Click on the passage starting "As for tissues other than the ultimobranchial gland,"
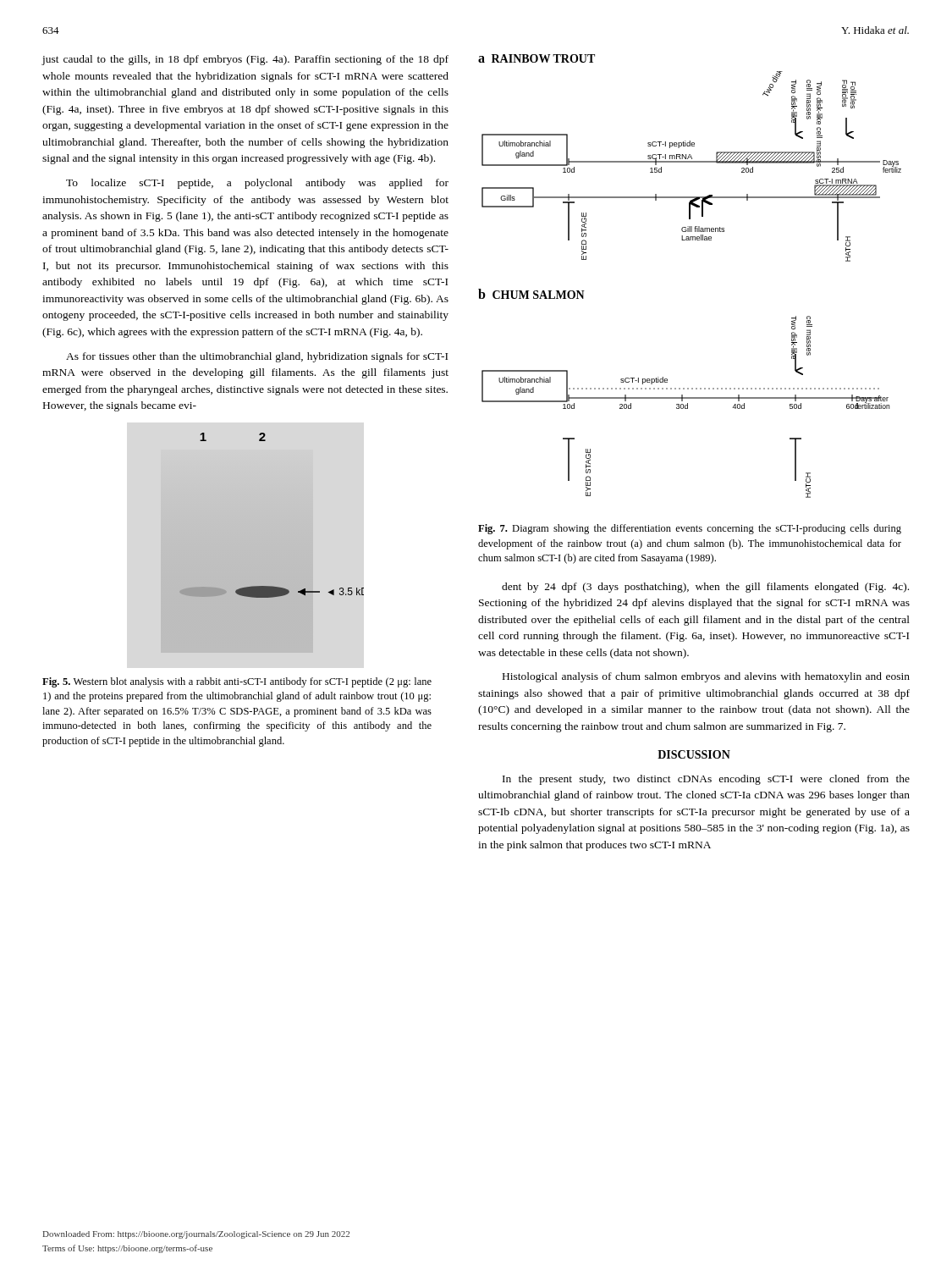 (x=245, y=381)
